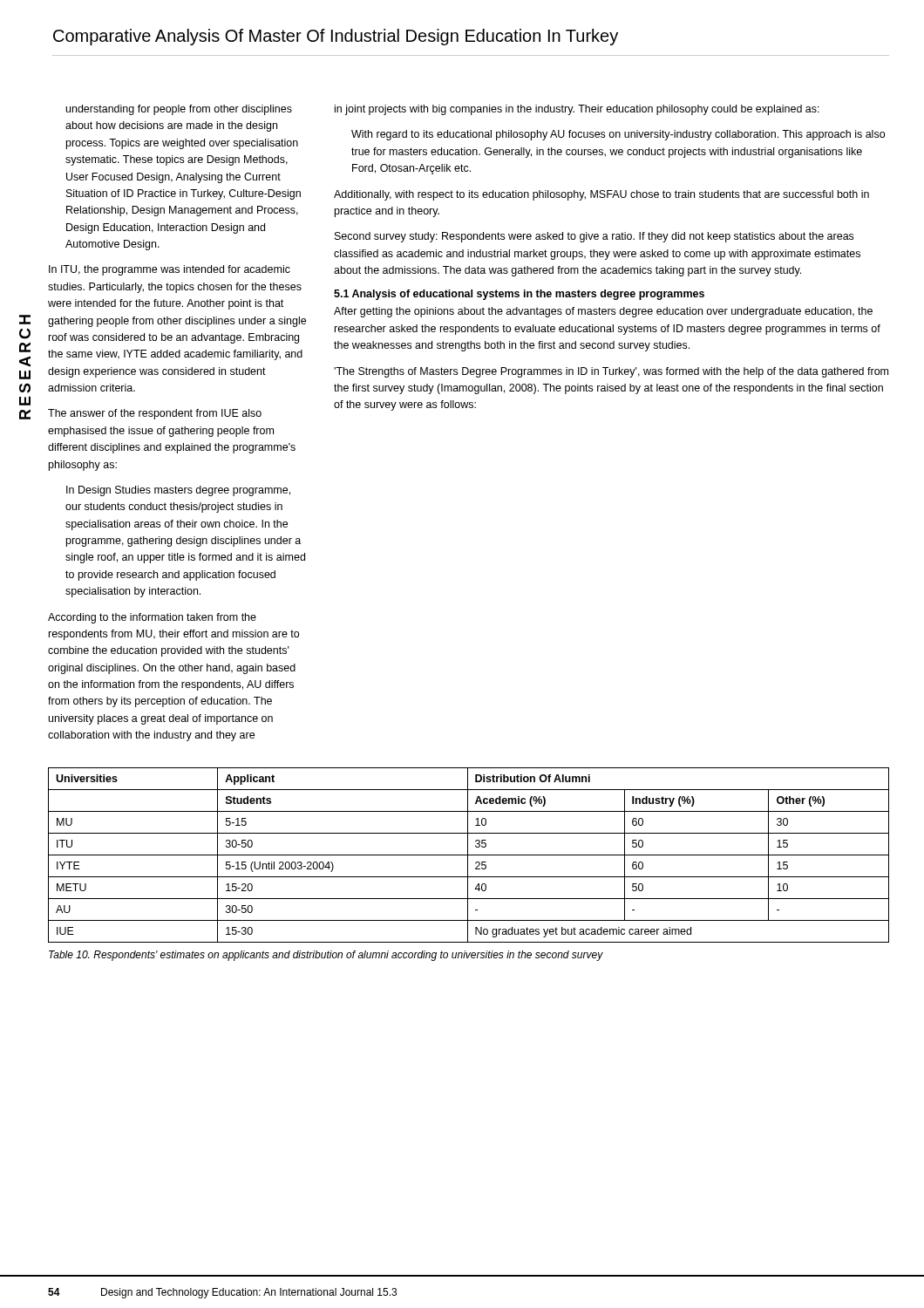Find the table that mentions "Other (%)"
Viewport: 924px width, 1308px height.
(x=469, y=855)
